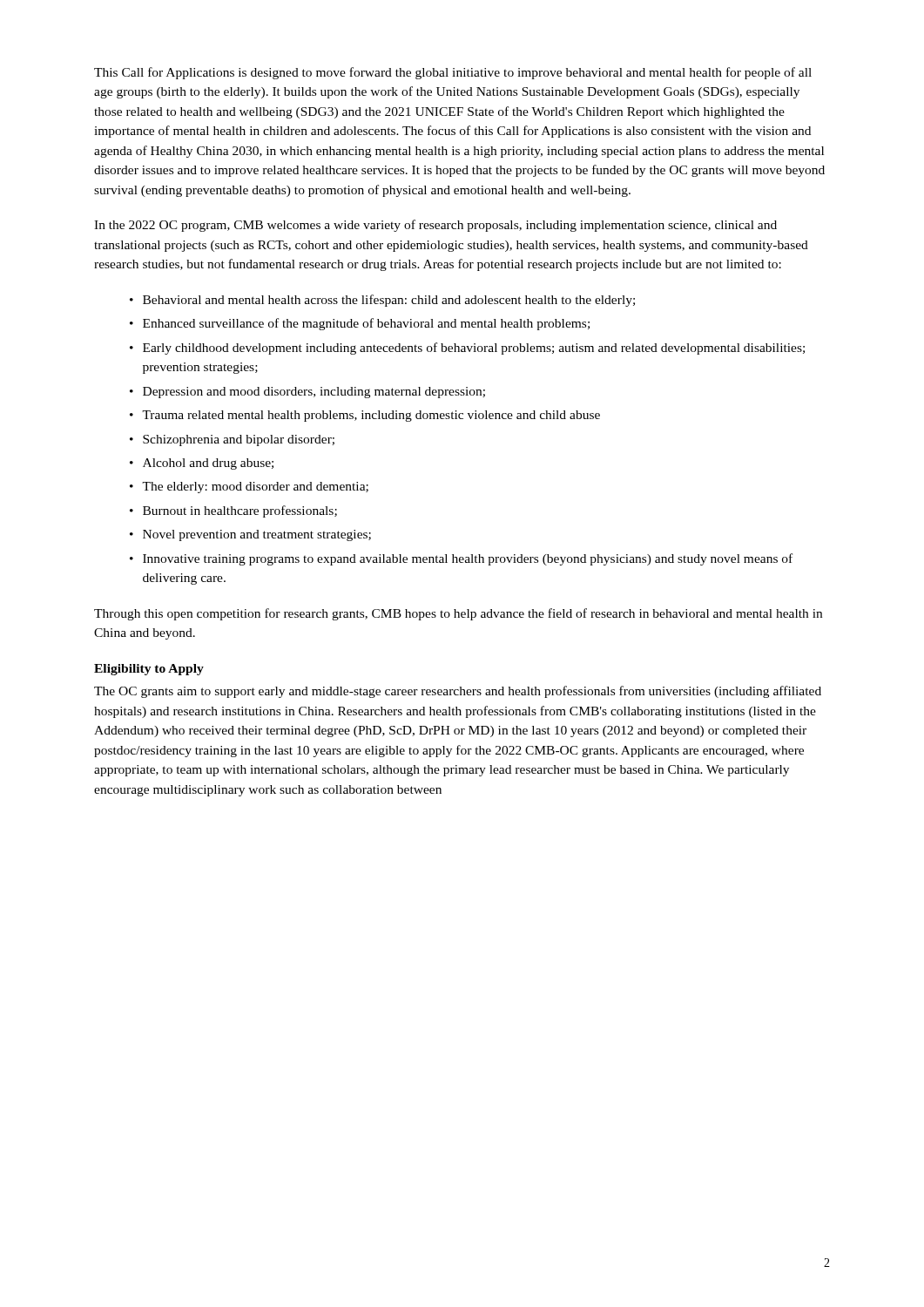Image resolution: width=924 pixels, height=1307 pixels.
Task: Find the list item with the text "Trauma related mental"
Action: pos(371,414)
